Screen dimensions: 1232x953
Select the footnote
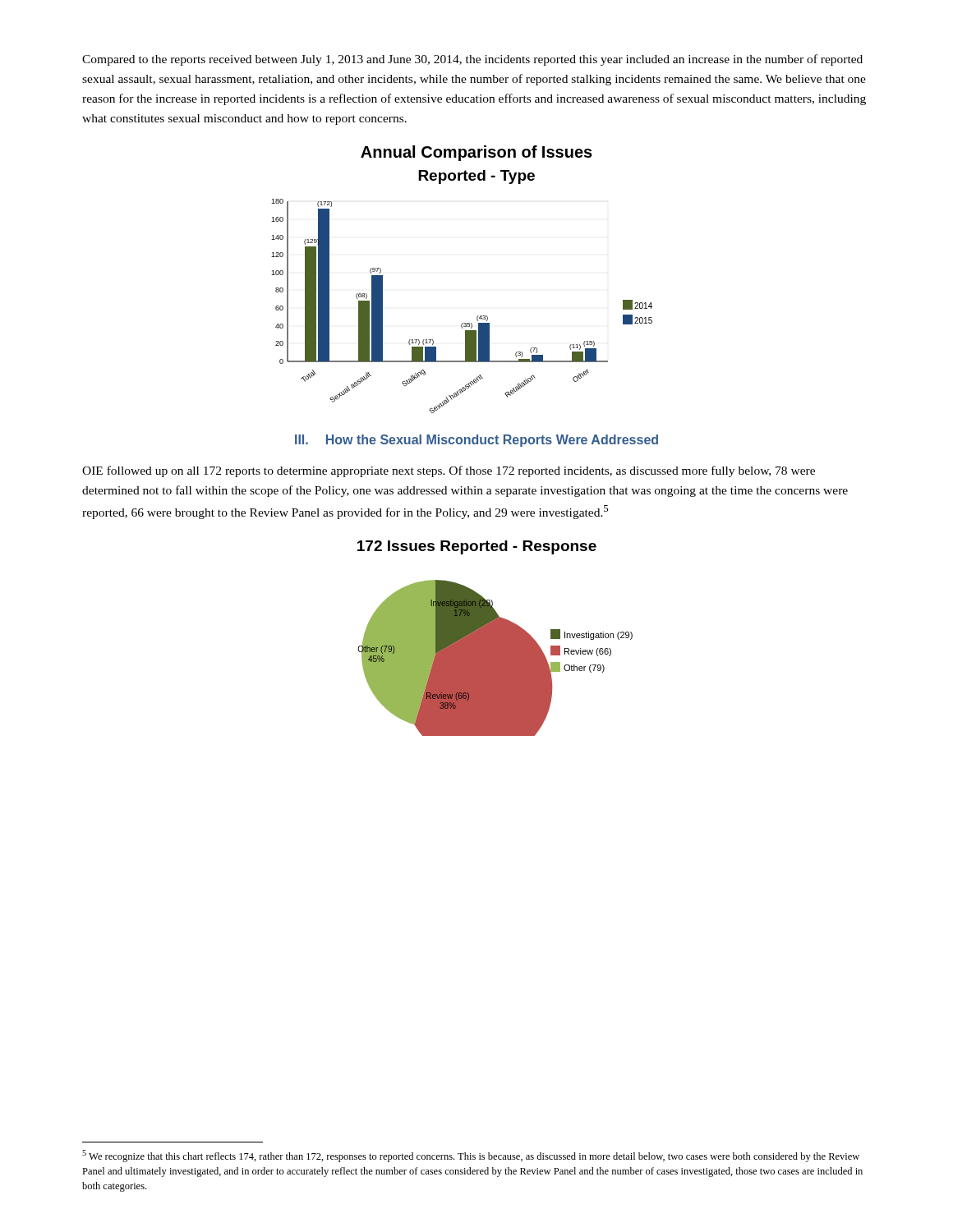click(x=473, y=1170)
